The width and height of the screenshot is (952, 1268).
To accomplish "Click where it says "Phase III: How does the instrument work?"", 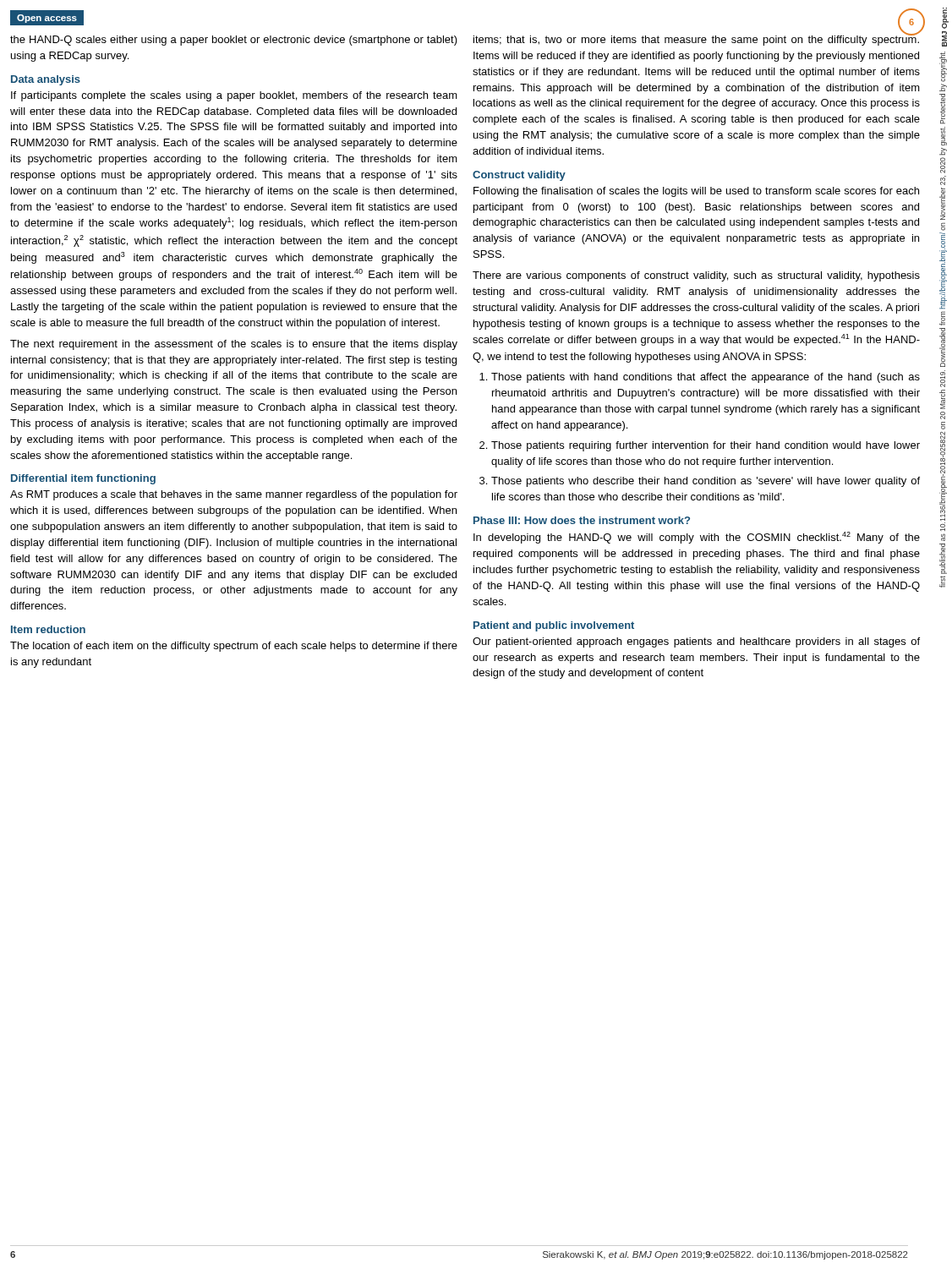I will point(582,520).
